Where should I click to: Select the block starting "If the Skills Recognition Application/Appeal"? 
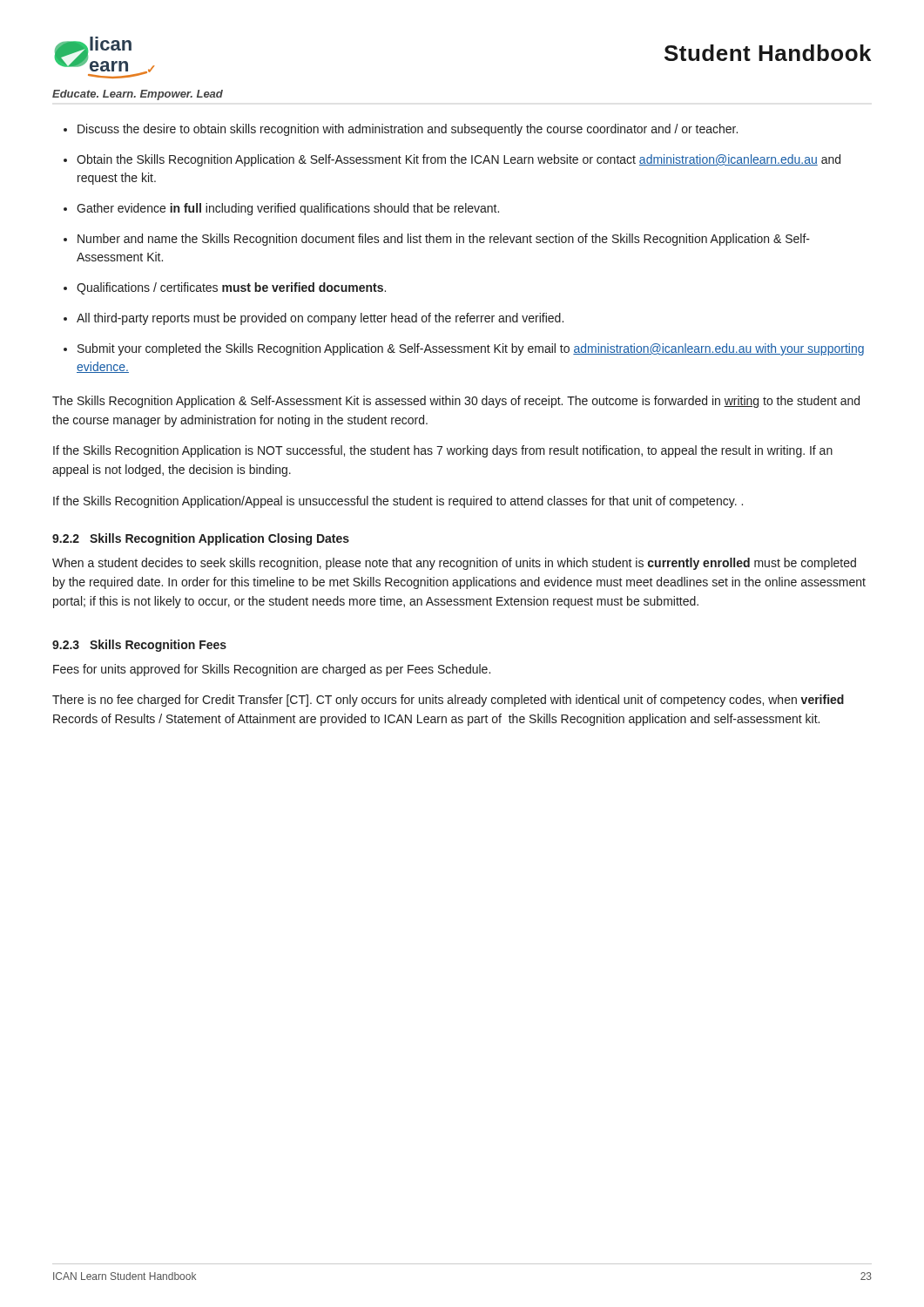398,501
